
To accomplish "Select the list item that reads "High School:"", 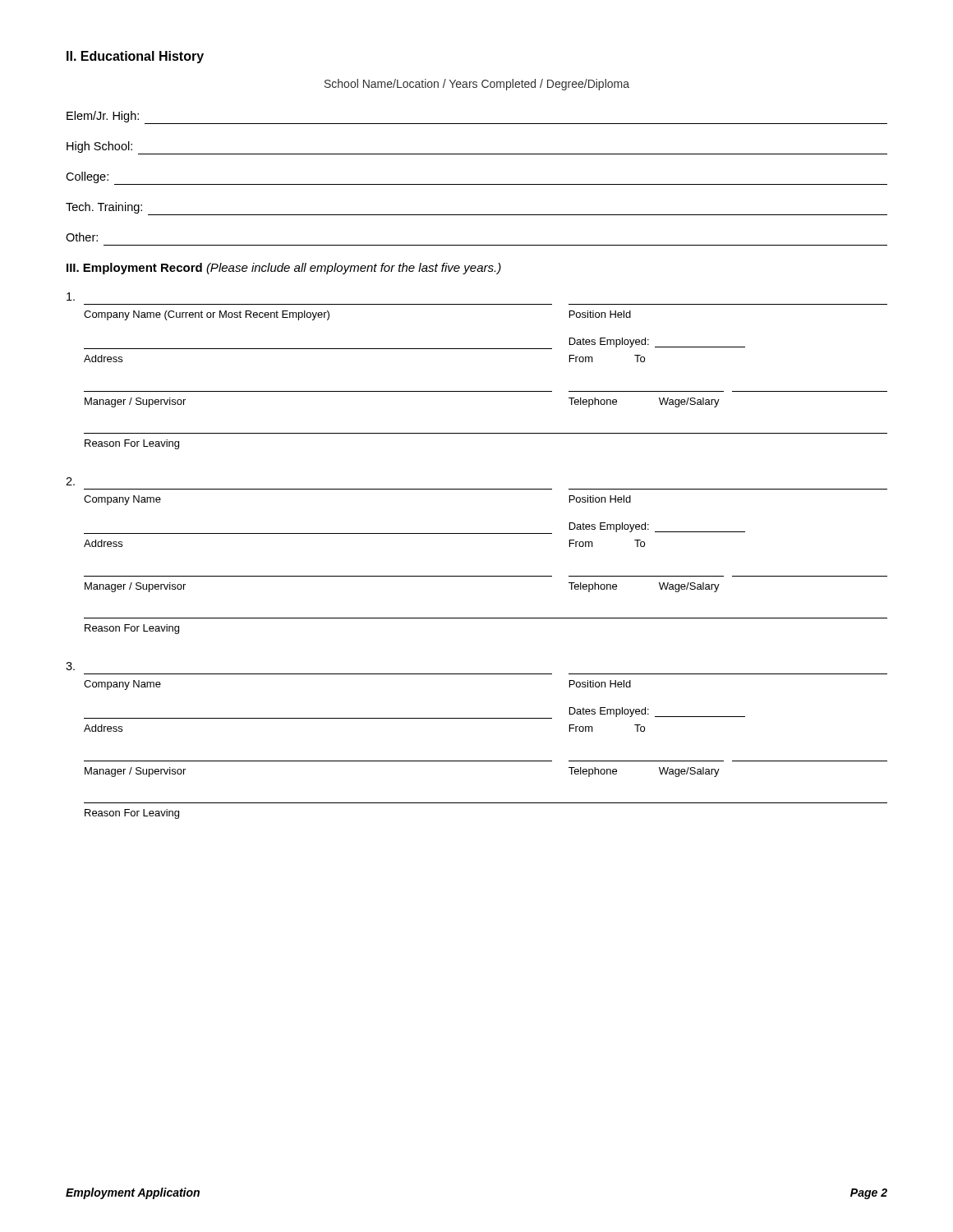I will pyautogui.click(x=476, y=147).
